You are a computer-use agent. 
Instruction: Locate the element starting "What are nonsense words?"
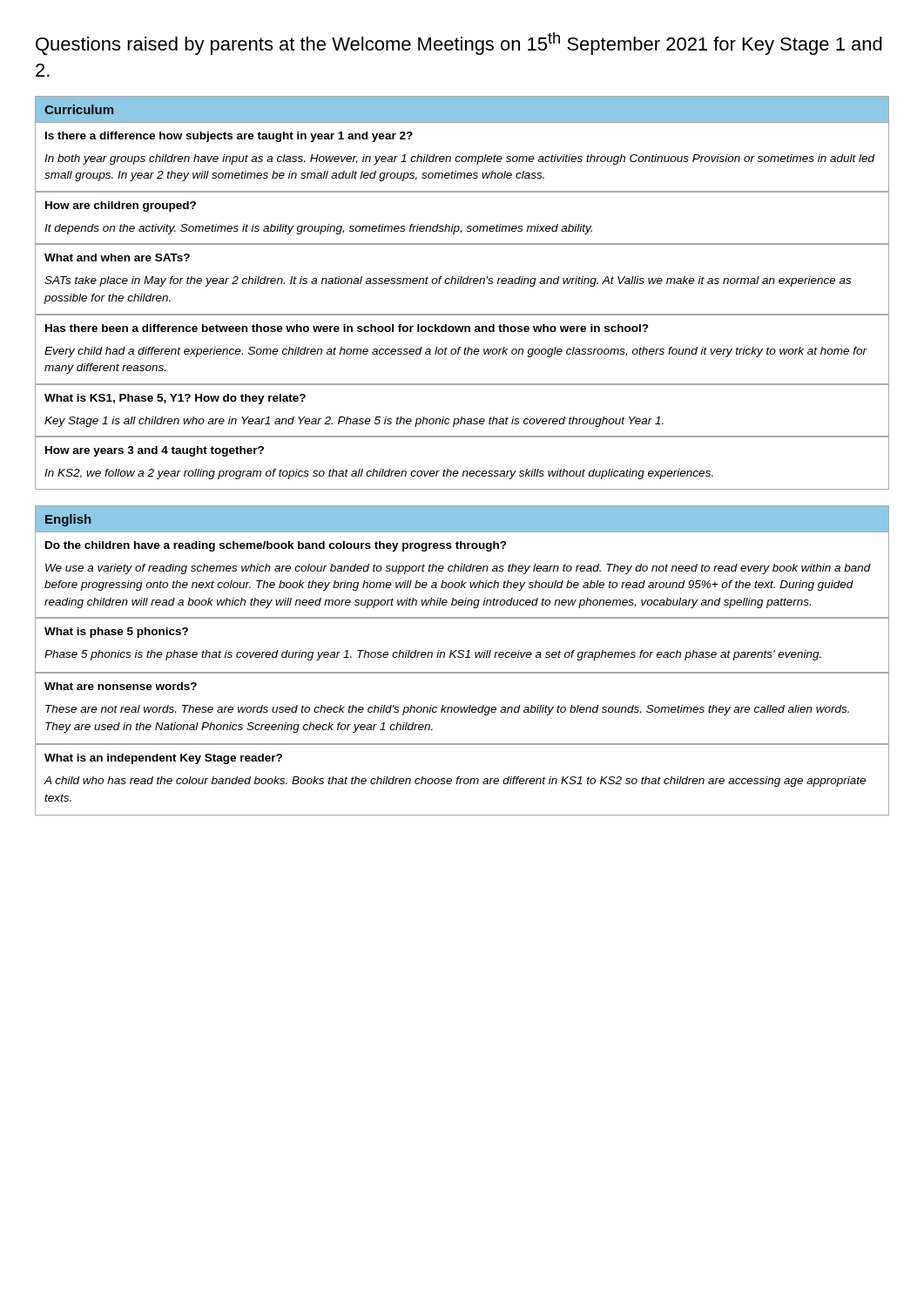tap(121, 686)
